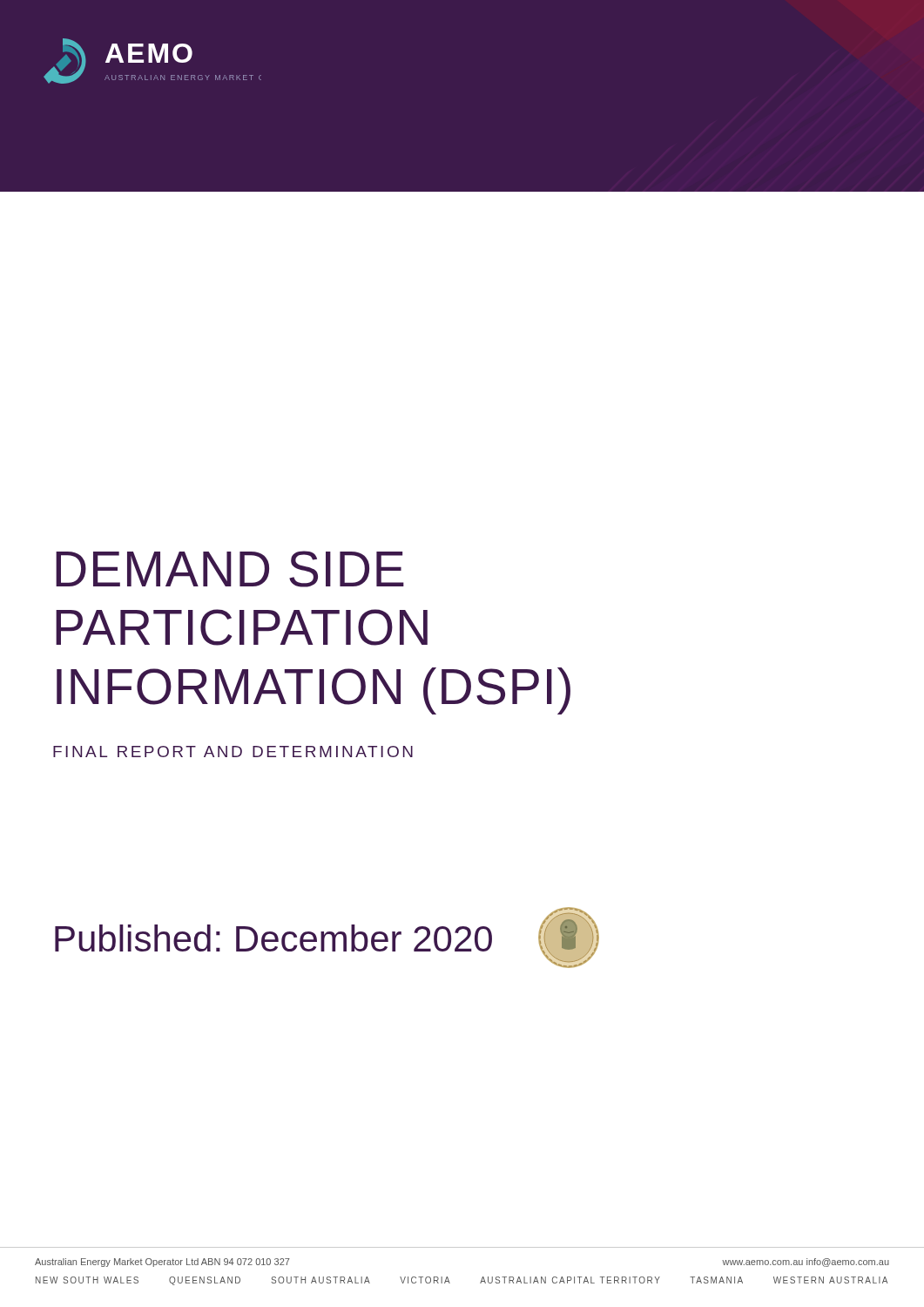The height and width of the screenshot is (1307, 924).
Task: Where does it say "FINAL REPORT AND DETERMINATION"?
Action: click(314, 752)
